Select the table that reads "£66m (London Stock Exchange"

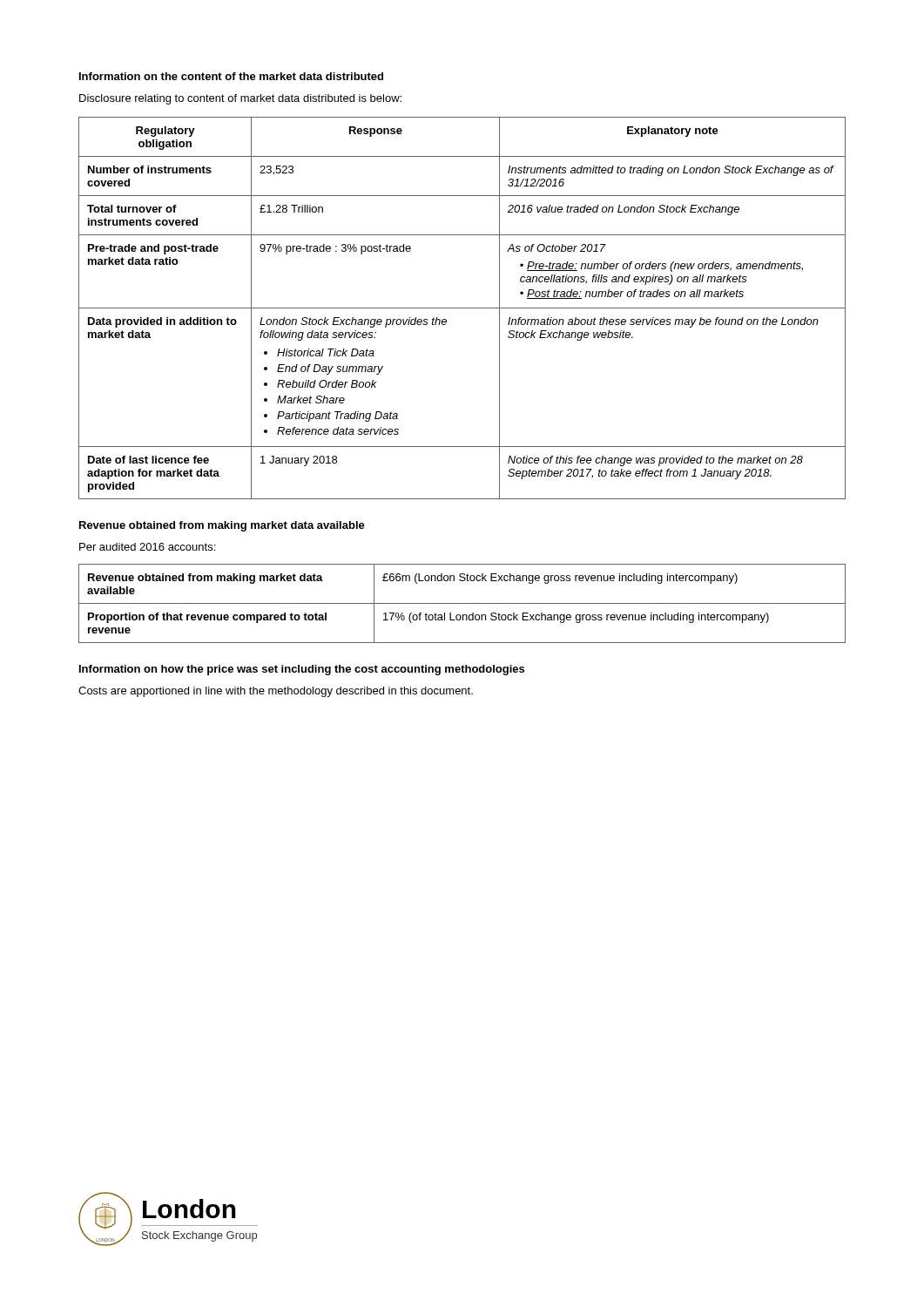pyautogui.click(x=462, y=603)
